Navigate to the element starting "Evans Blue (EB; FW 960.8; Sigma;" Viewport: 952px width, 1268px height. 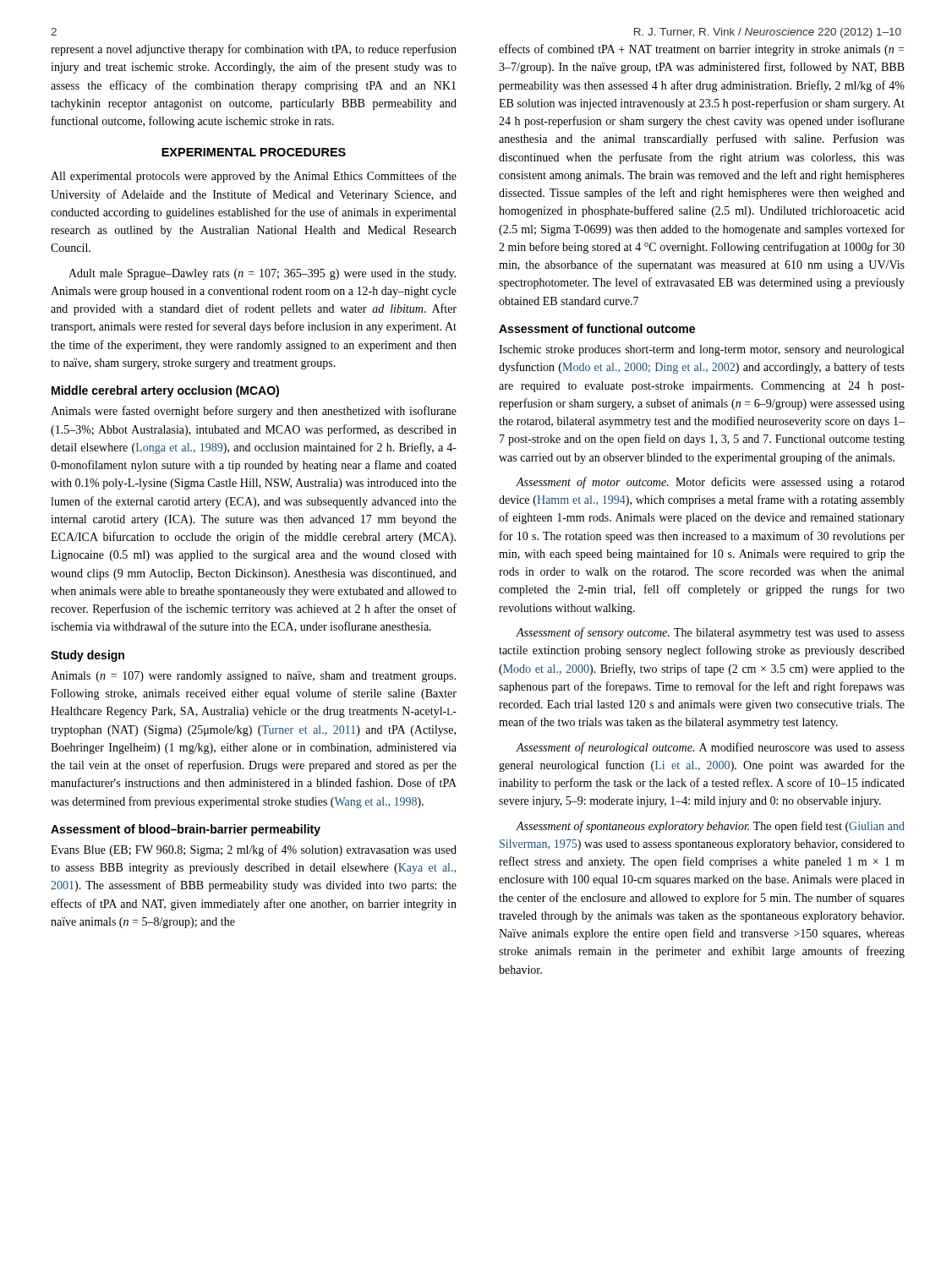click(254, 886)
